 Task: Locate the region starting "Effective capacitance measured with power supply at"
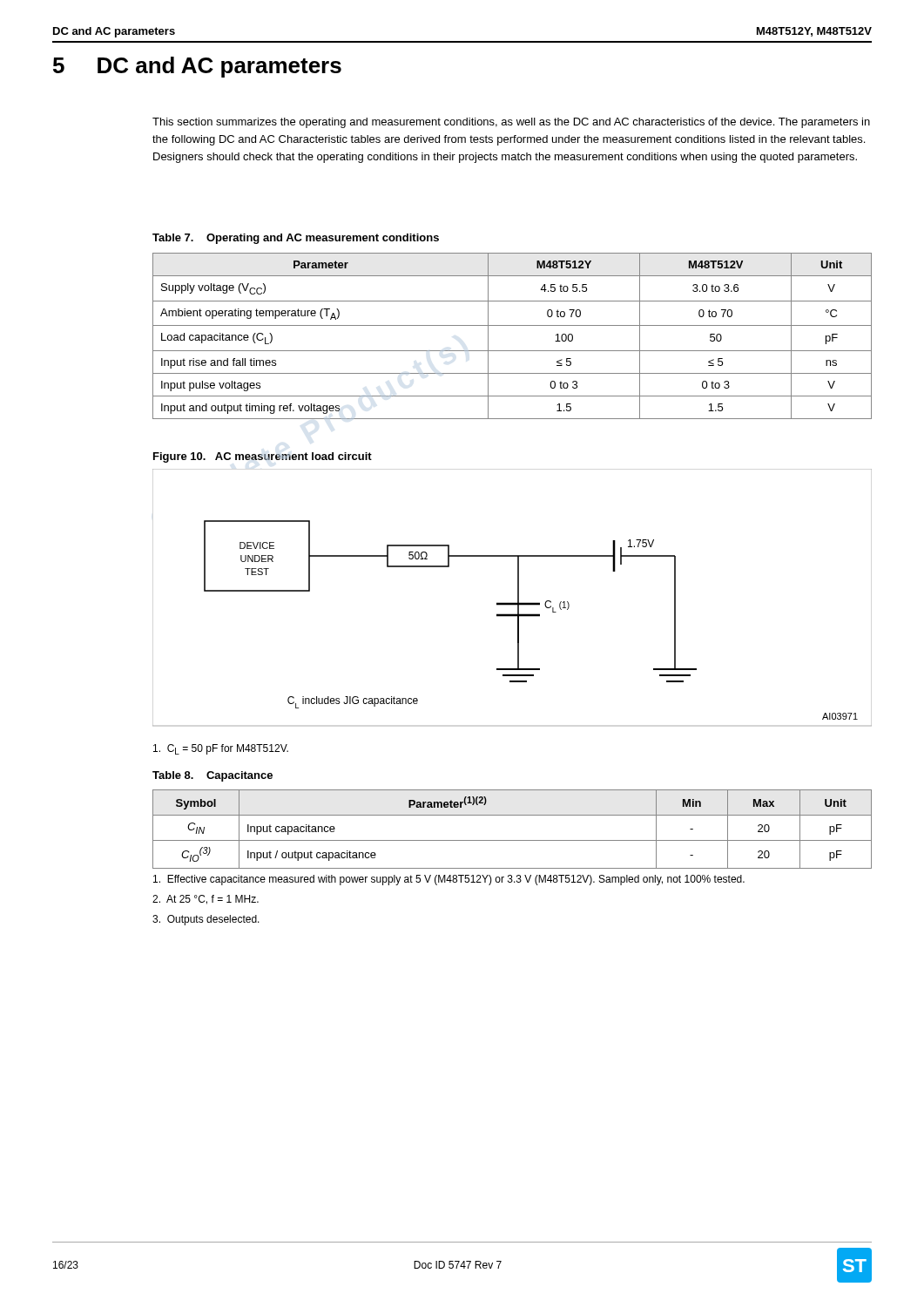pyautogui.click(x=449, y=880)
